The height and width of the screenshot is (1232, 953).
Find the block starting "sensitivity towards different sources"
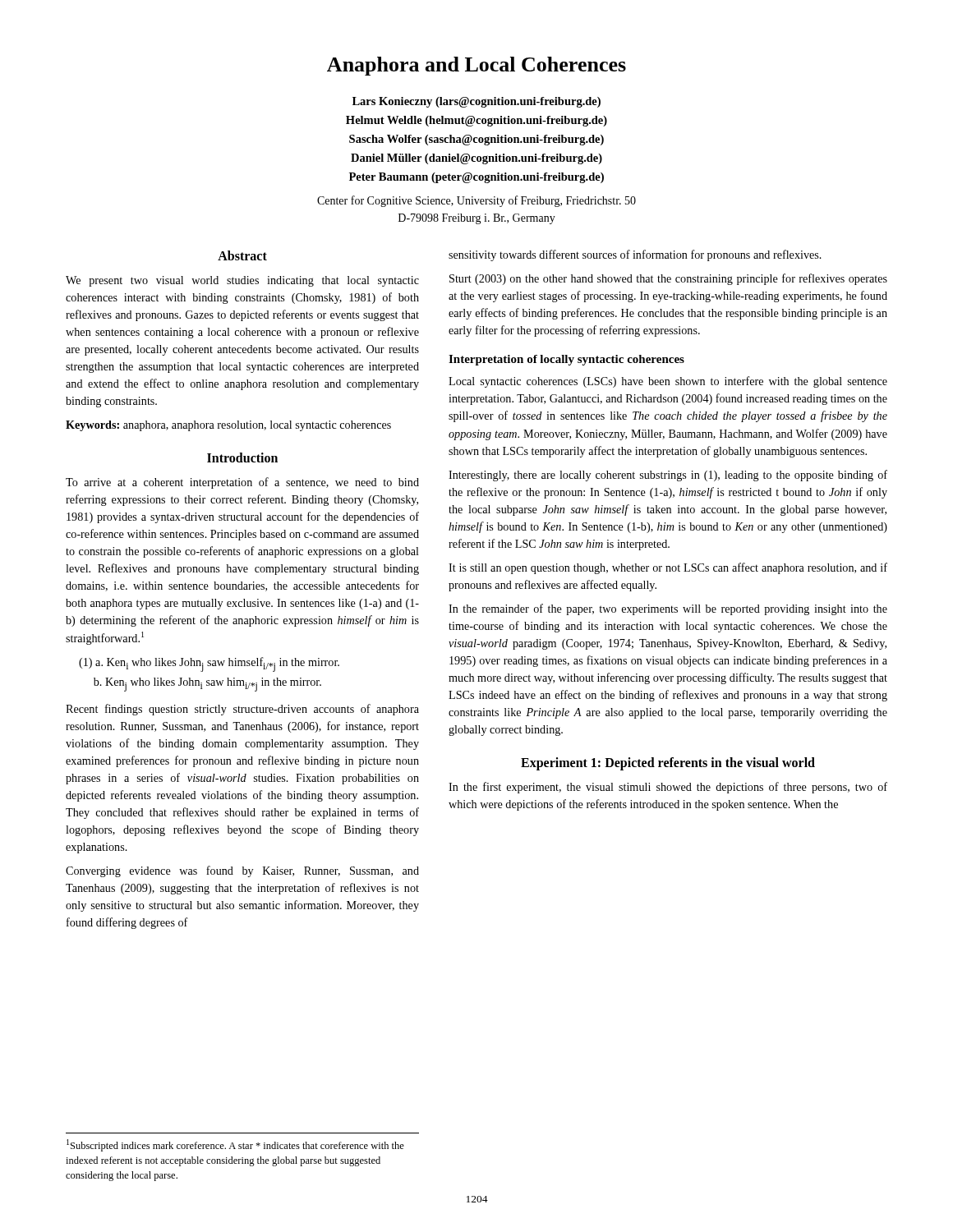coord(635,254)
